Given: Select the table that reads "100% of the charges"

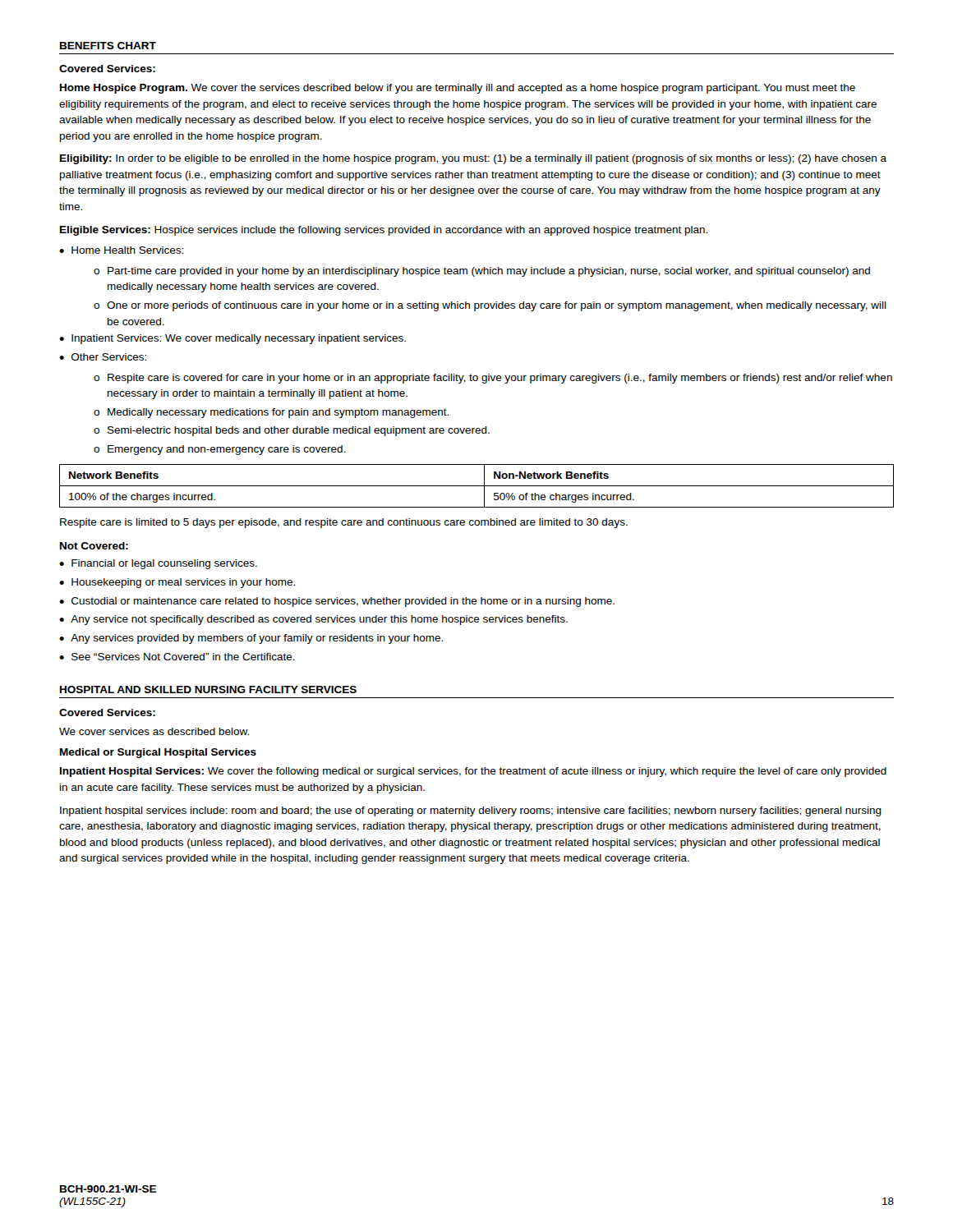Looking at the screenshot, I should click(x=476, y=485).
